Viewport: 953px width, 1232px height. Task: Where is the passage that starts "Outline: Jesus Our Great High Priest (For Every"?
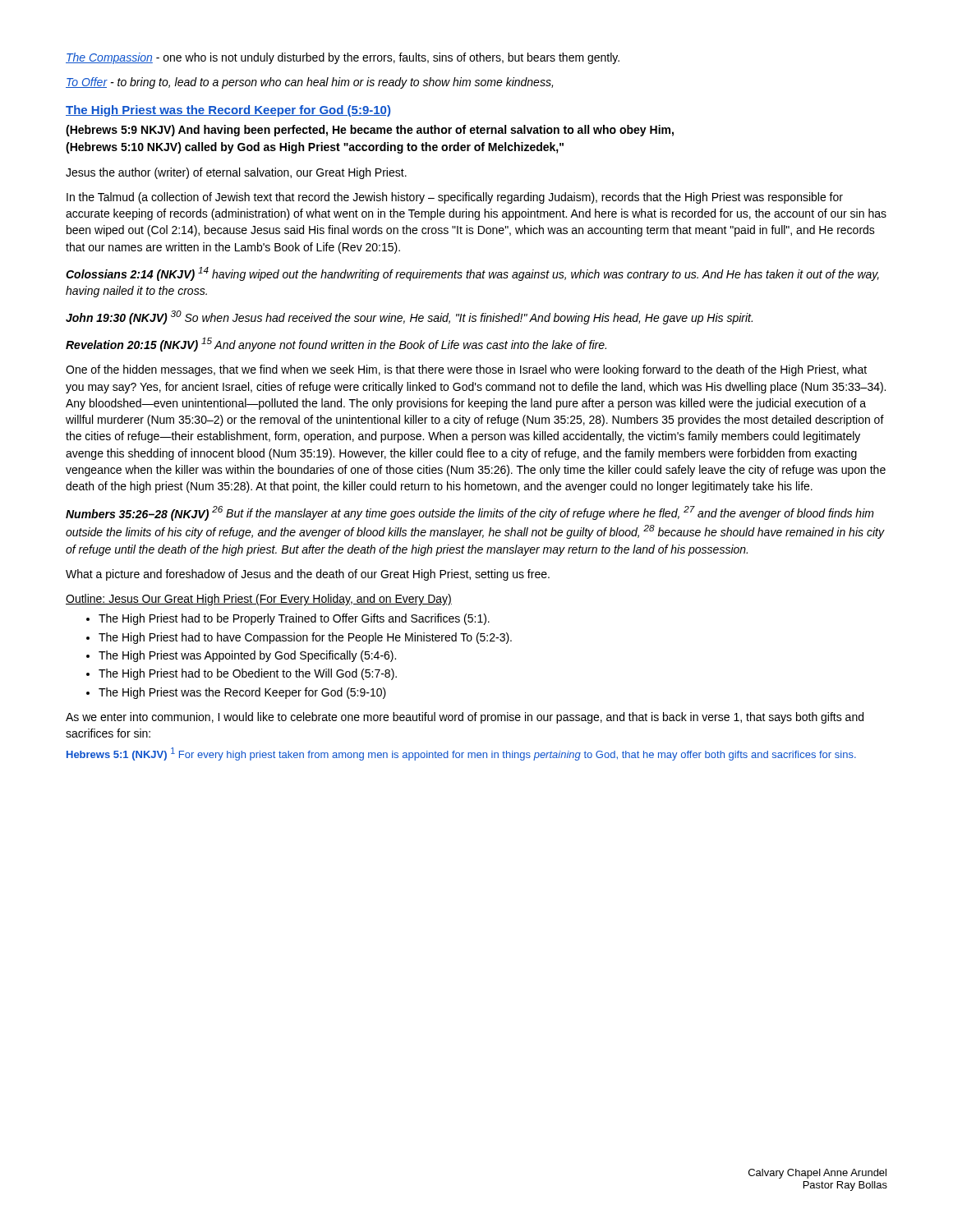point(259,599)
